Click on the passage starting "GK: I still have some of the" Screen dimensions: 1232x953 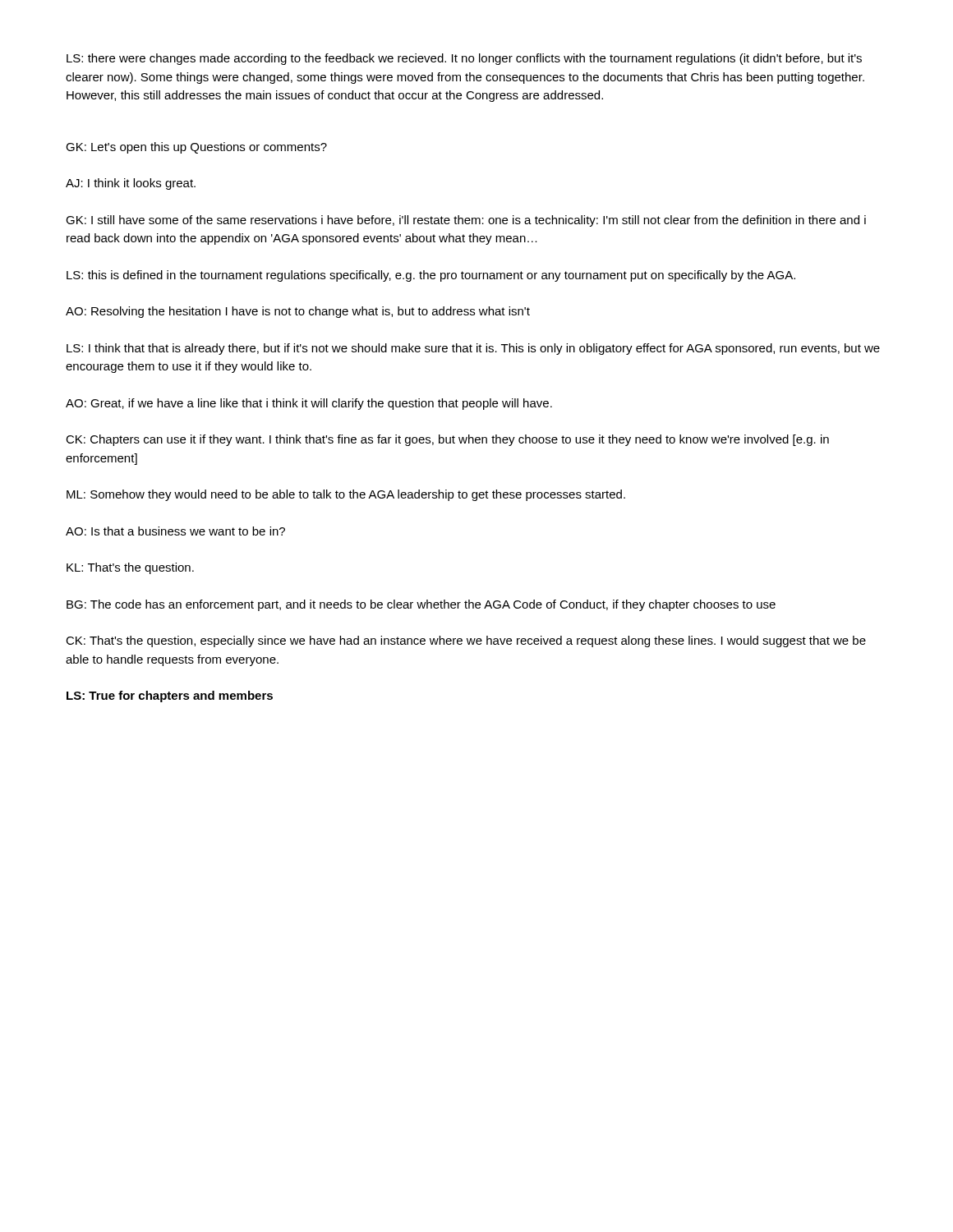(466, 229)
